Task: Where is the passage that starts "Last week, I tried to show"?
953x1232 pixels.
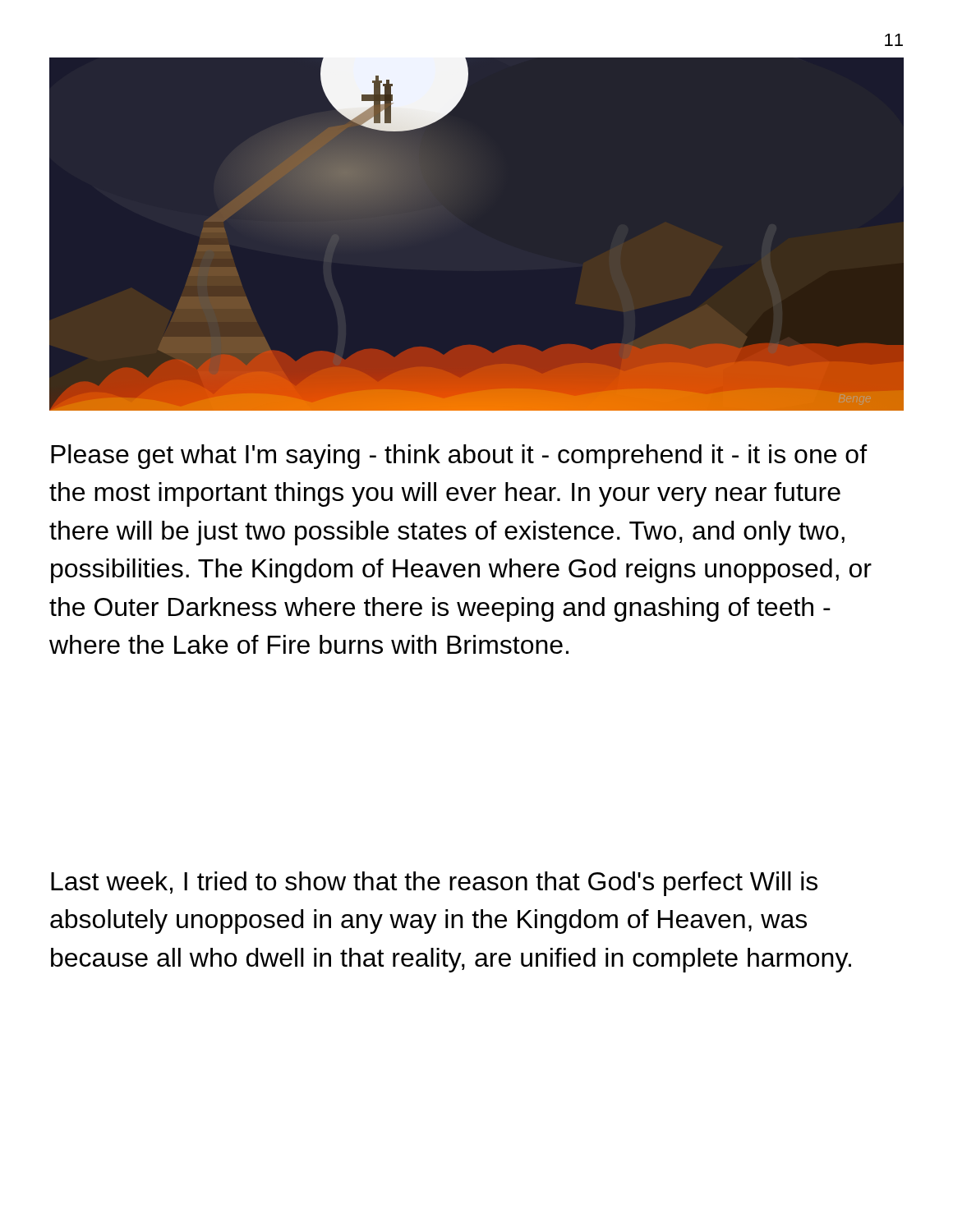Action: click(451, 919)
